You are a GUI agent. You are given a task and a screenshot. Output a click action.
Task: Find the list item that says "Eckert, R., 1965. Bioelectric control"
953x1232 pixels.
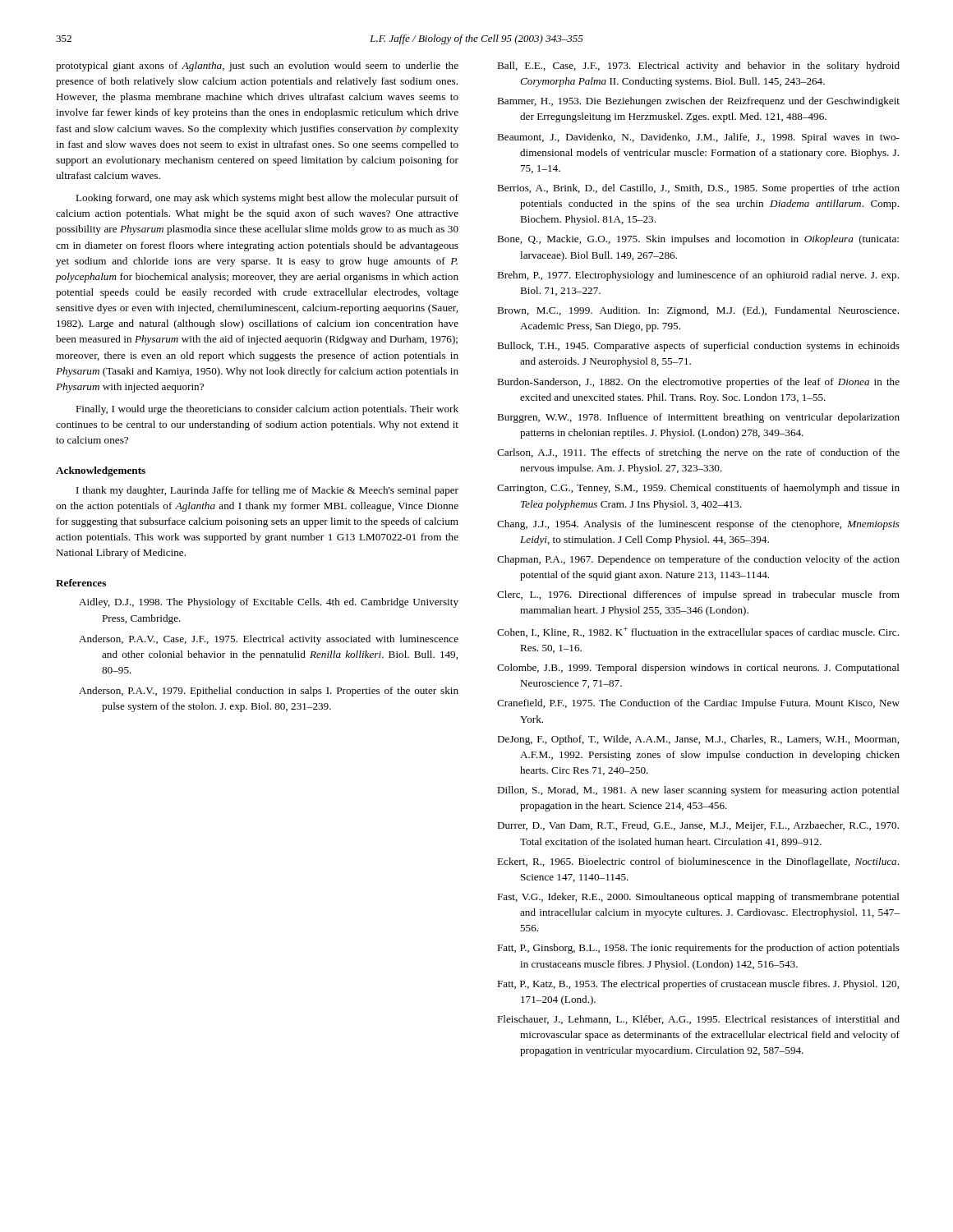point(698,869)
